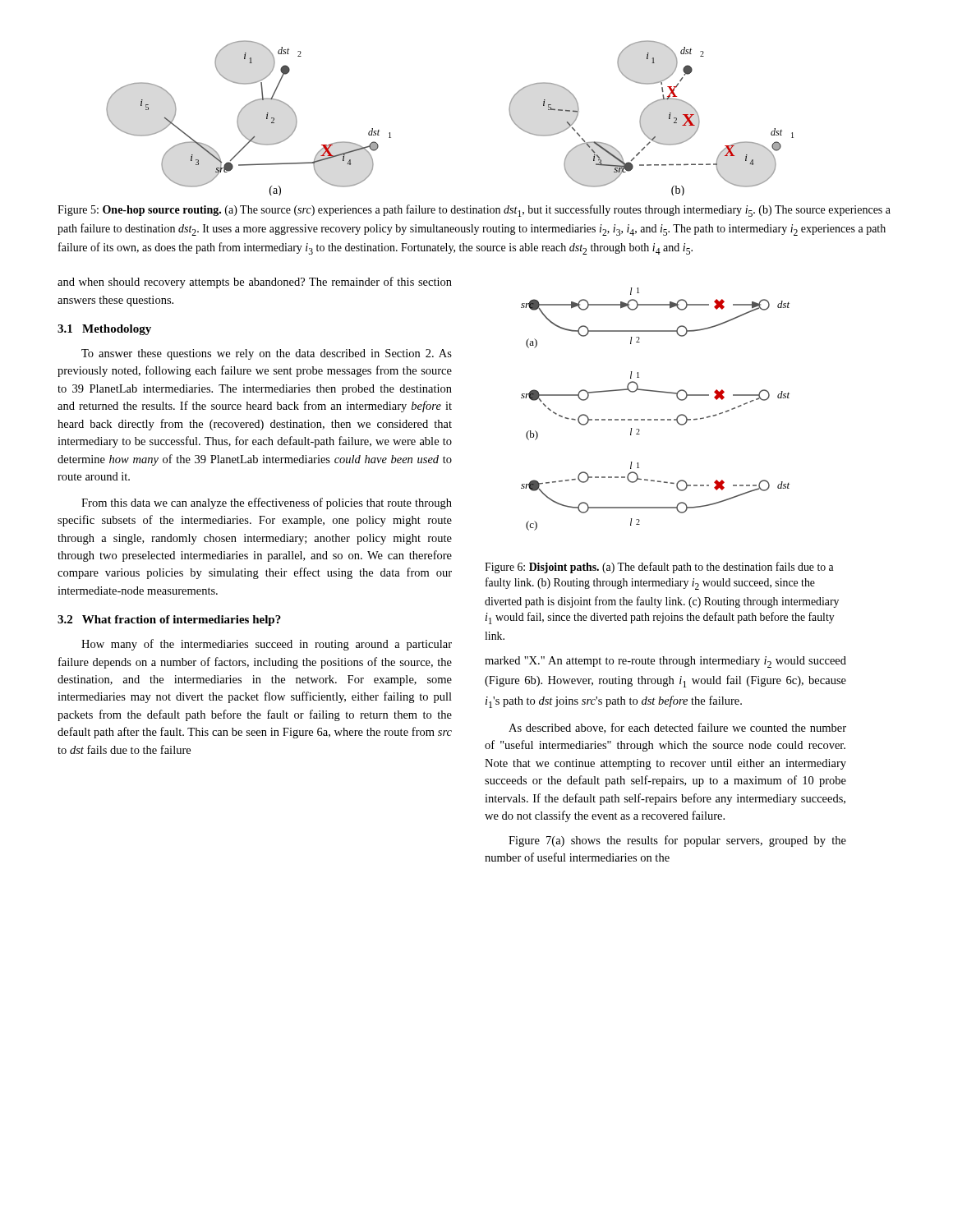Image resolution: width=953 pixels, height=1232 pixels.
Task: Point to the block beginning "and when should recovery attempts be"
Action: 255,291
